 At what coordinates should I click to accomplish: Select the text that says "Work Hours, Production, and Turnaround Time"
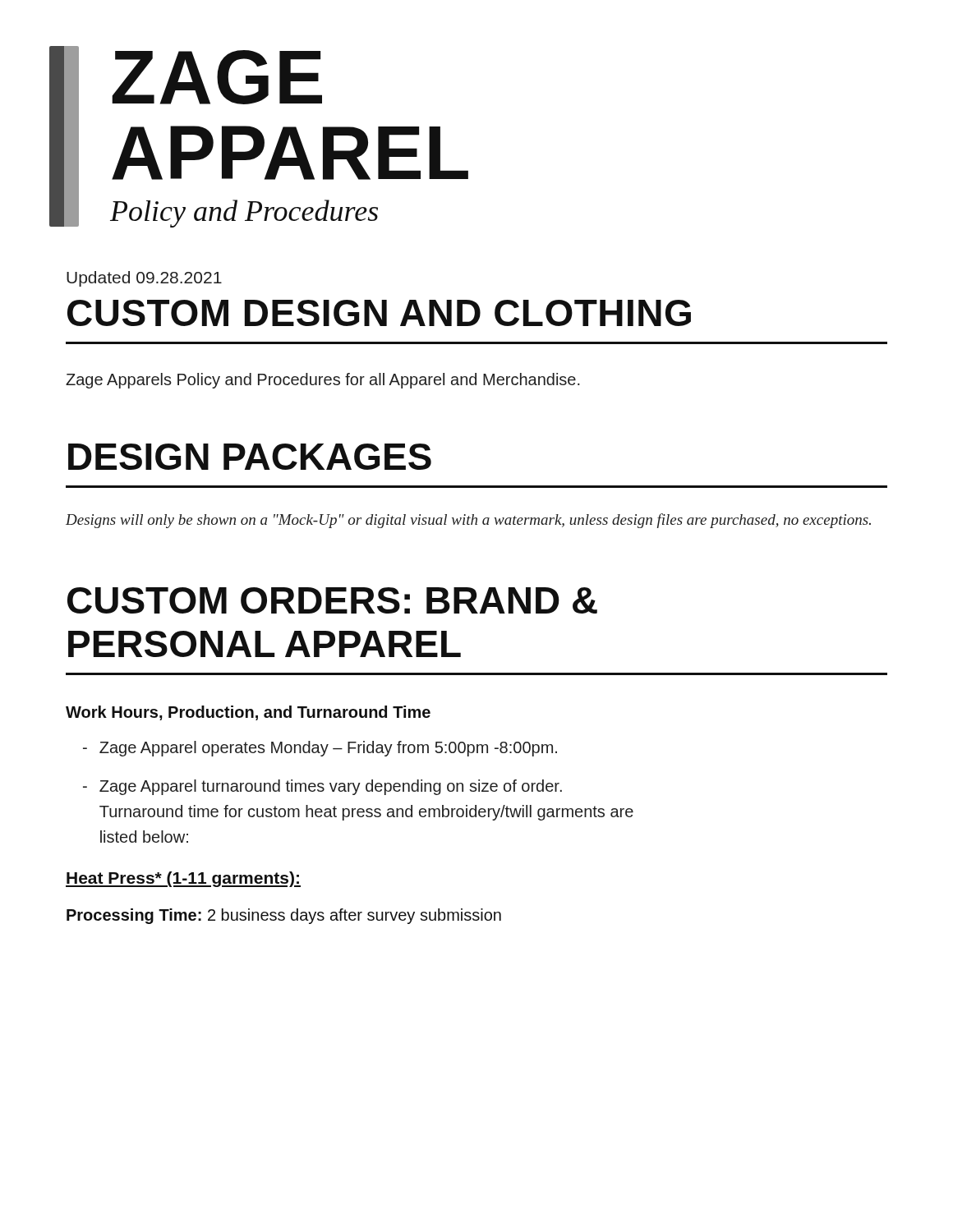pos(248,713)
